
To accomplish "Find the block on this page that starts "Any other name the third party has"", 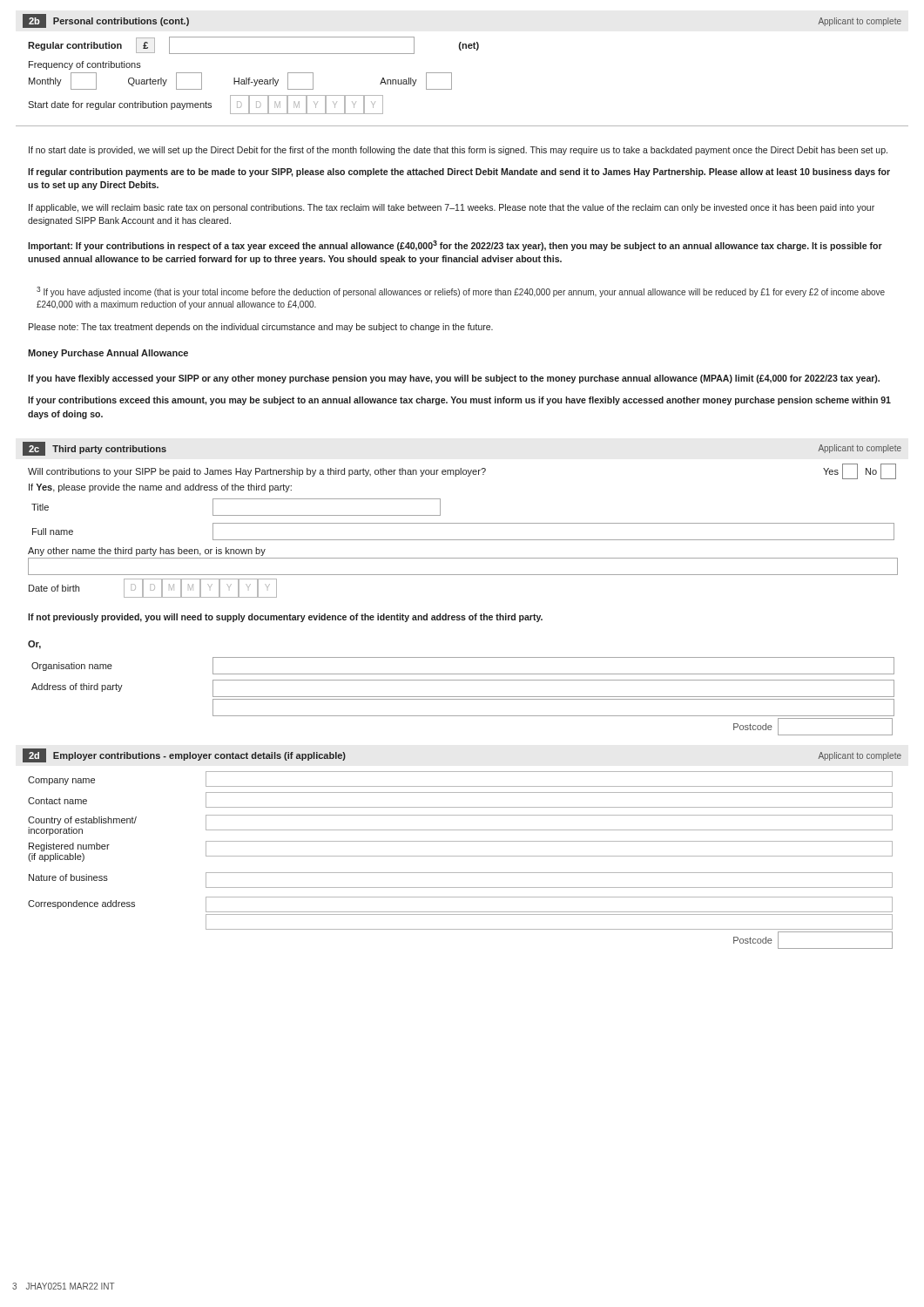I will [463, 560].
